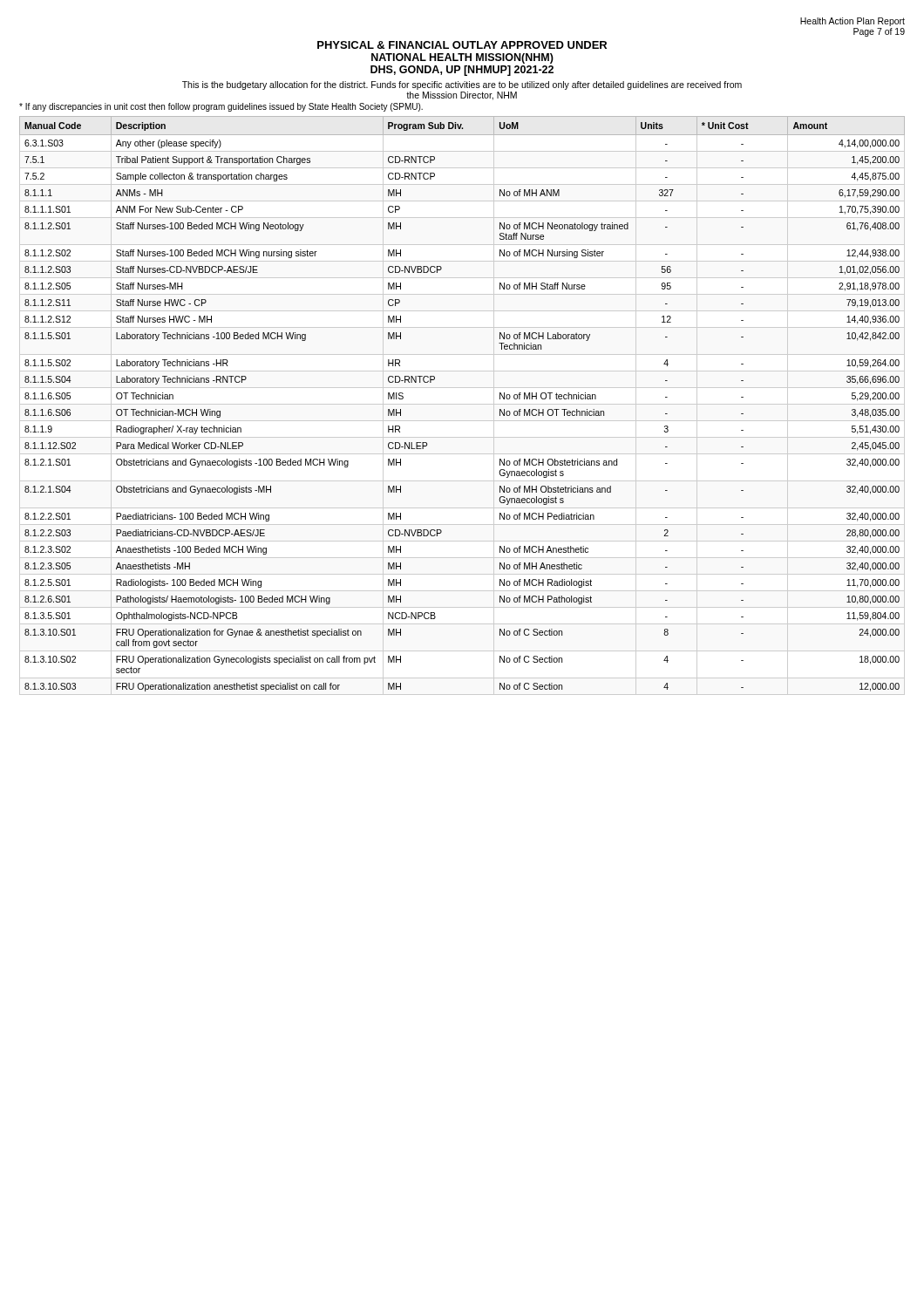Screen dimensions: 1308x924
Task: Find the table that mentions "Paediatricians- 100 Beded MCH Wing"
Action: click(x=462, y=405)
